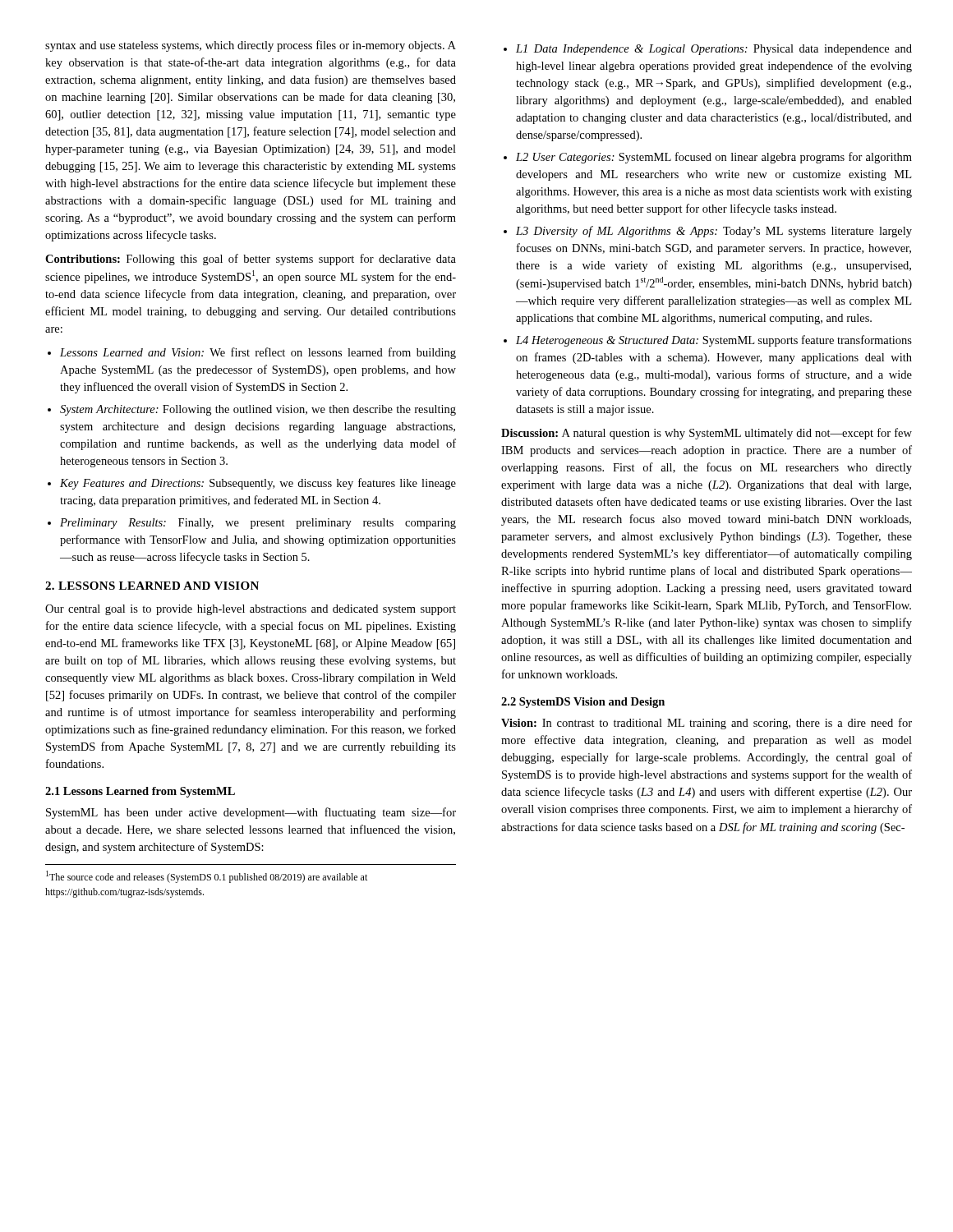This screenshot has height=1232, width=953.
Task: Where is the passage that starts "Preliminary Results: Finally, we present preliminary"?
Action: pyautogui.click(x=258, y=540)
